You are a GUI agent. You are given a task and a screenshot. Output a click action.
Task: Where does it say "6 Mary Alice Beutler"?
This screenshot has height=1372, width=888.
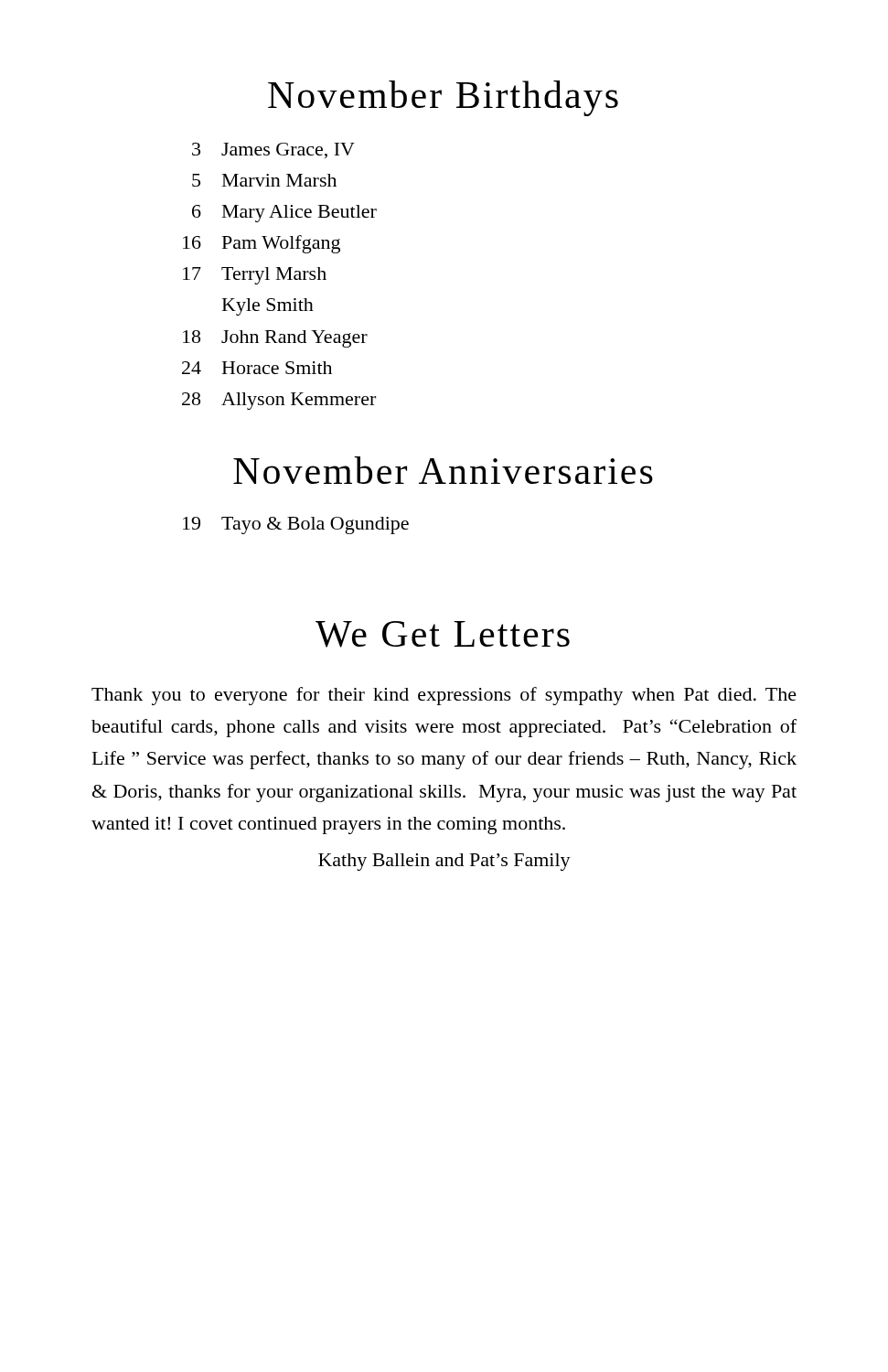271,211
